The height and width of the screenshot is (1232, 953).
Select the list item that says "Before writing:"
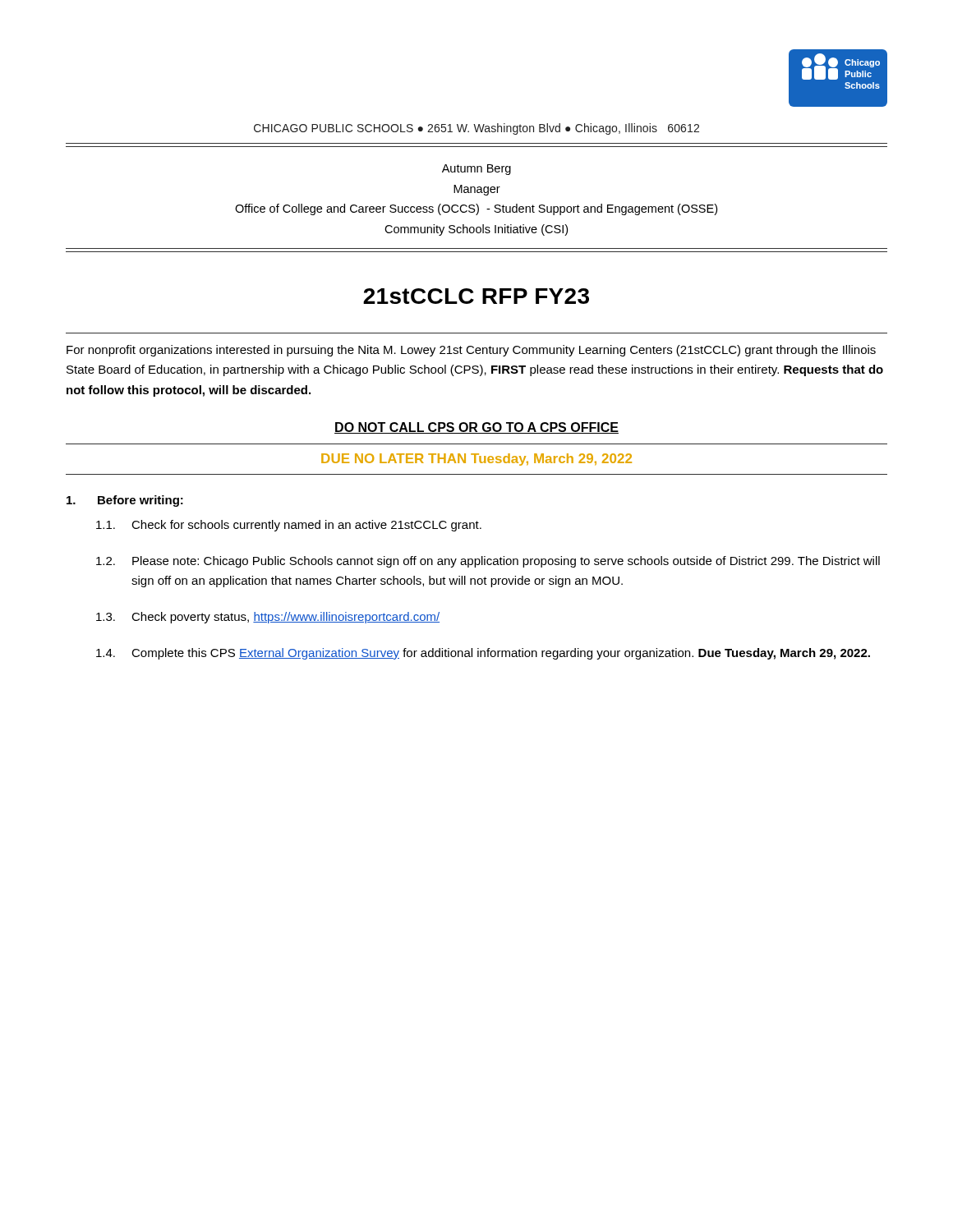coord(125,500)
